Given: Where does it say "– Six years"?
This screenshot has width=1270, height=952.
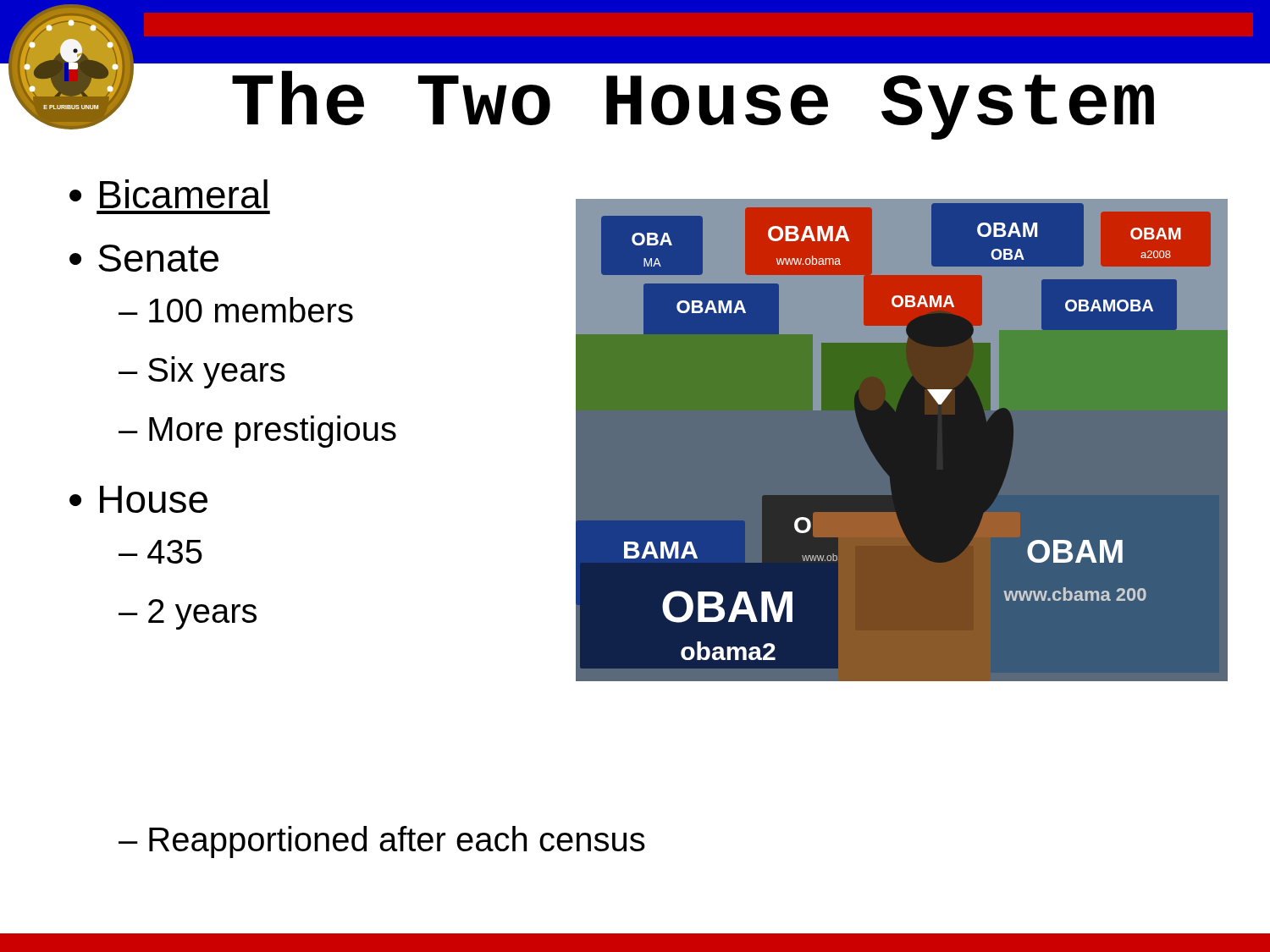Looking at the screenshot, I should click(x=202, y=370).
